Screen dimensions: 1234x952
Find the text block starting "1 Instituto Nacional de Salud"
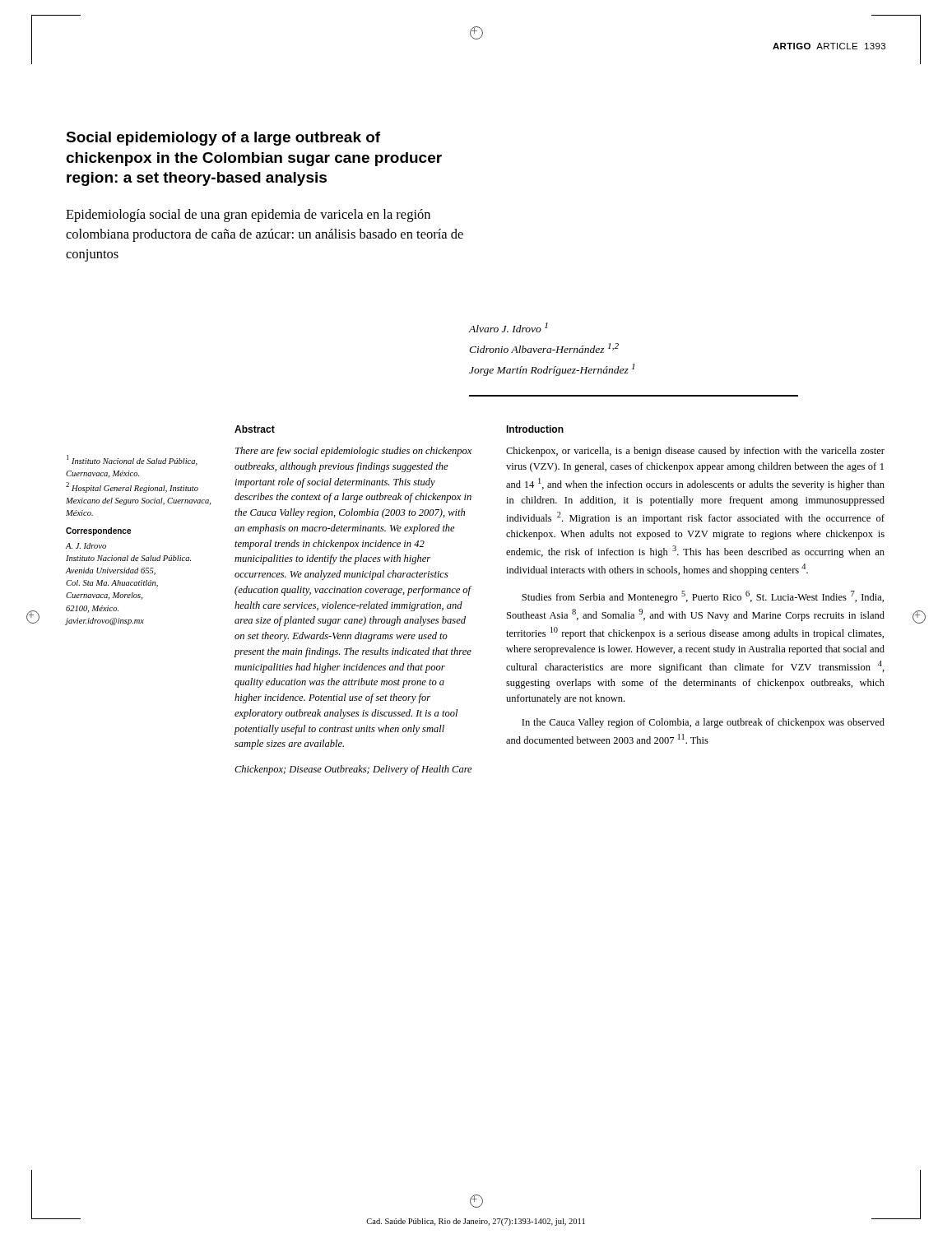pos(132,460)
